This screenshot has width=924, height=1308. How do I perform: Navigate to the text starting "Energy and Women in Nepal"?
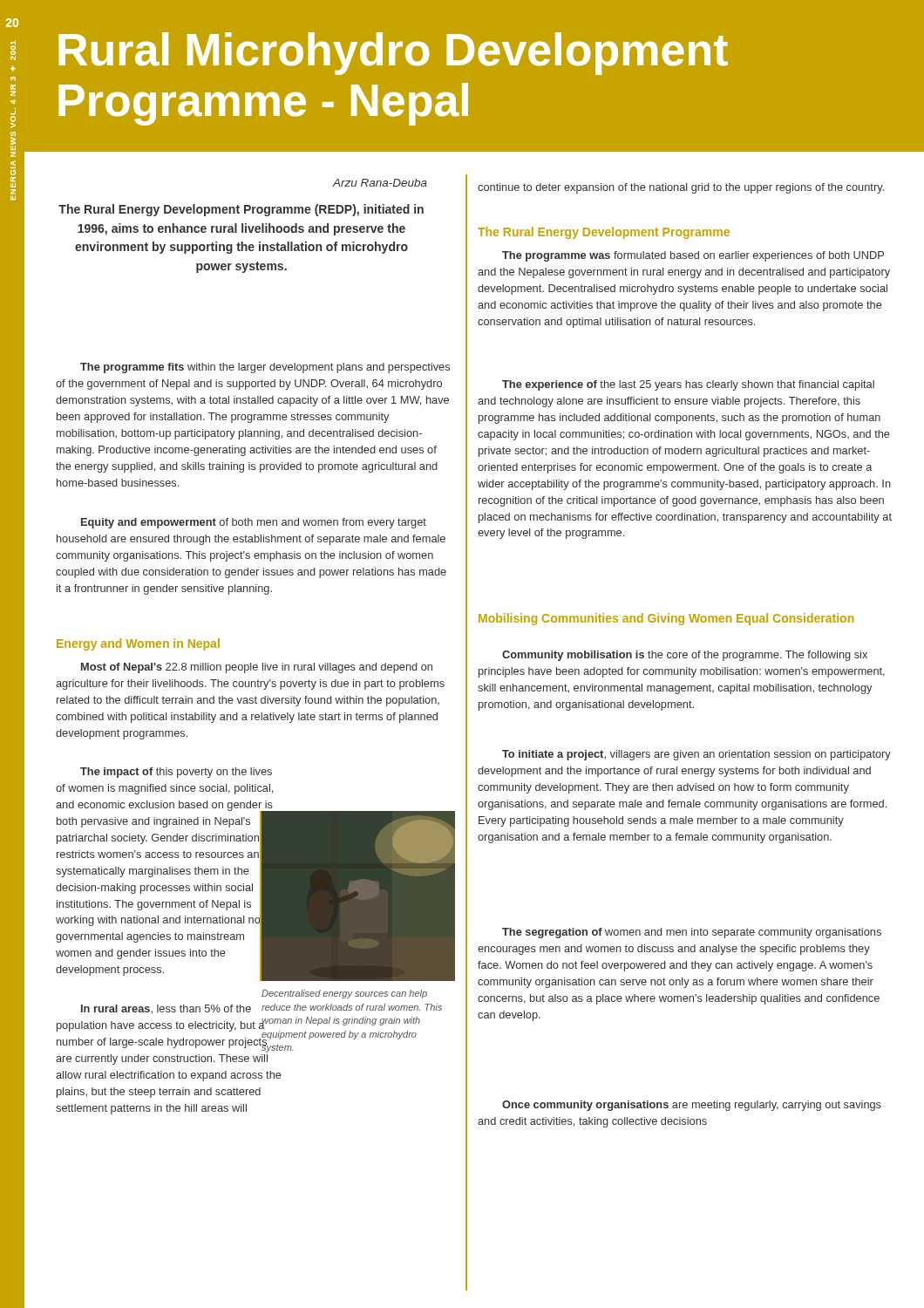point(138,644)
